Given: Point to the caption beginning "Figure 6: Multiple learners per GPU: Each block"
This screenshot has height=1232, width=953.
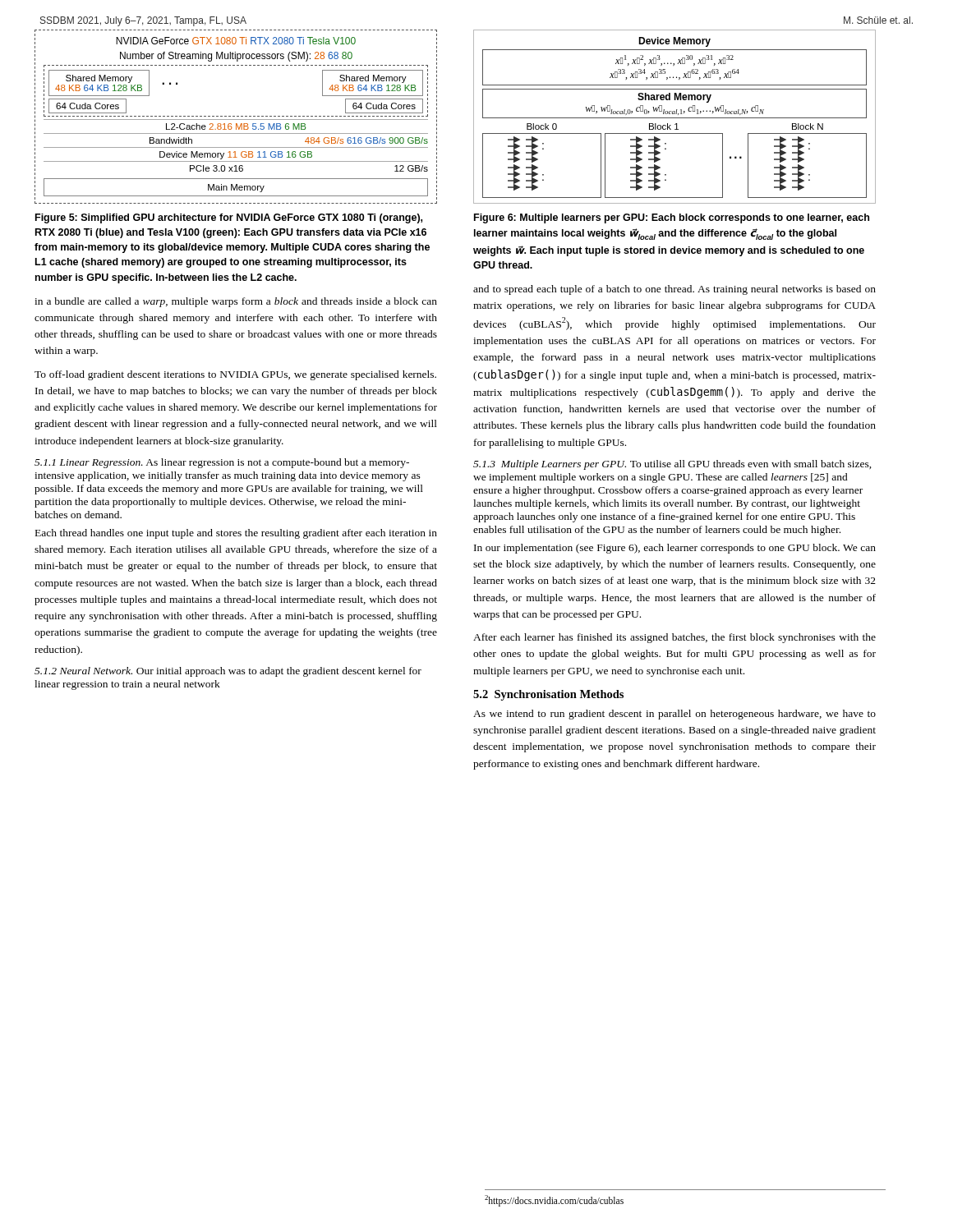Looking at the screenshot, I should tap(672, 242).
